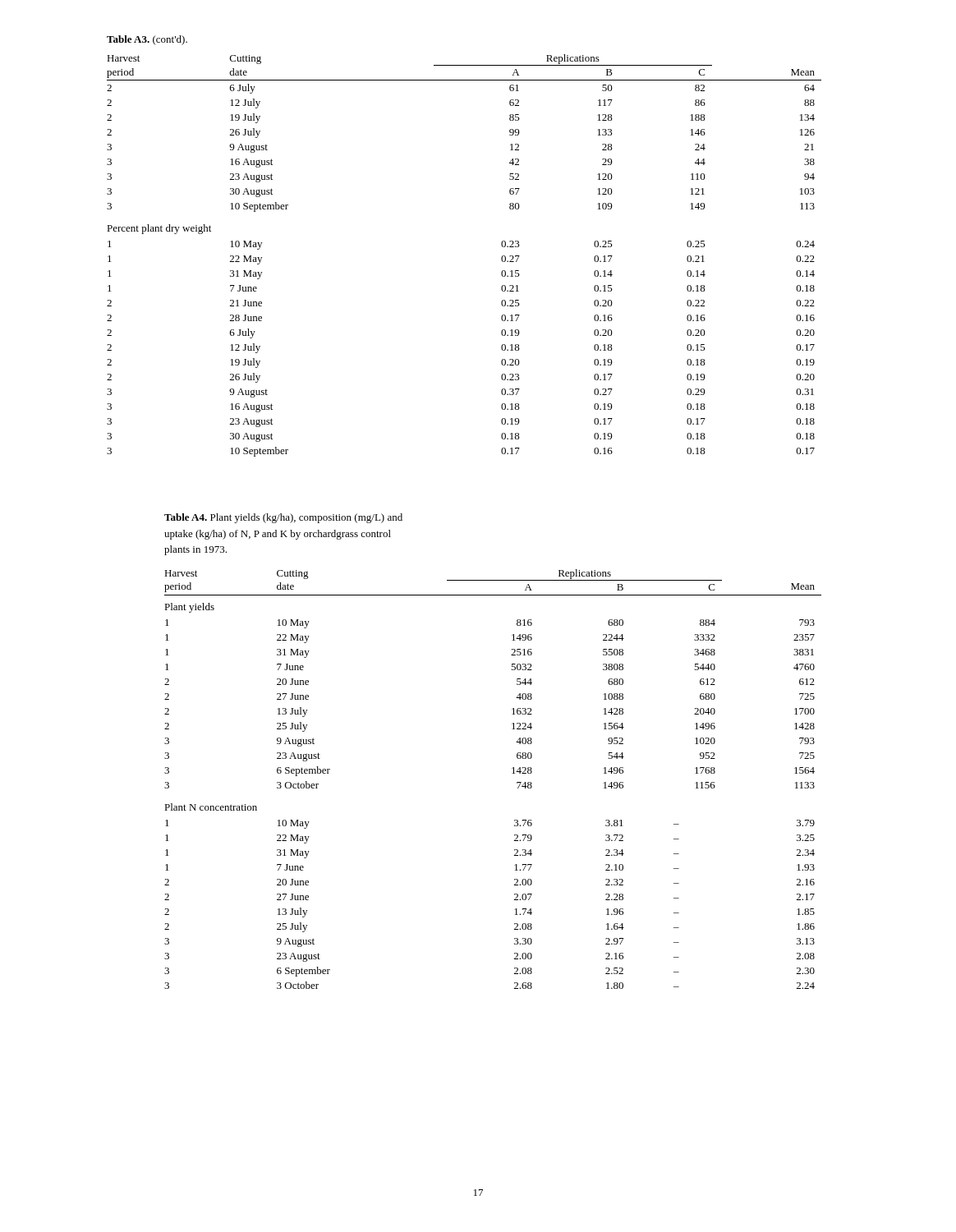This screenshot has height=1232, width=956.
Task: Find the table that mentions "20 June"
Action: (493, 779)
